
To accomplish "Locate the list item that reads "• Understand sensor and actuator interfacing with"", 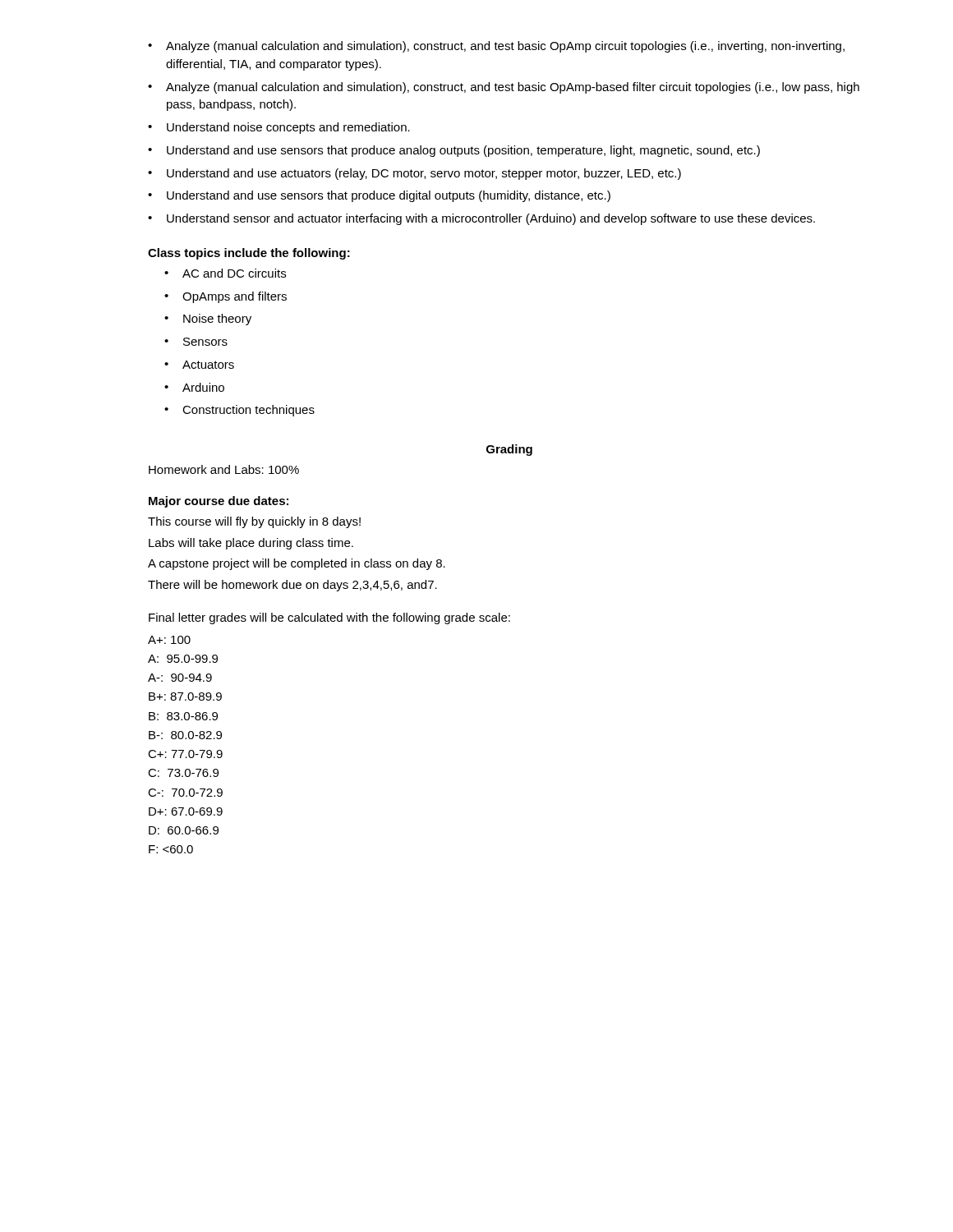I will click(509, 218).
